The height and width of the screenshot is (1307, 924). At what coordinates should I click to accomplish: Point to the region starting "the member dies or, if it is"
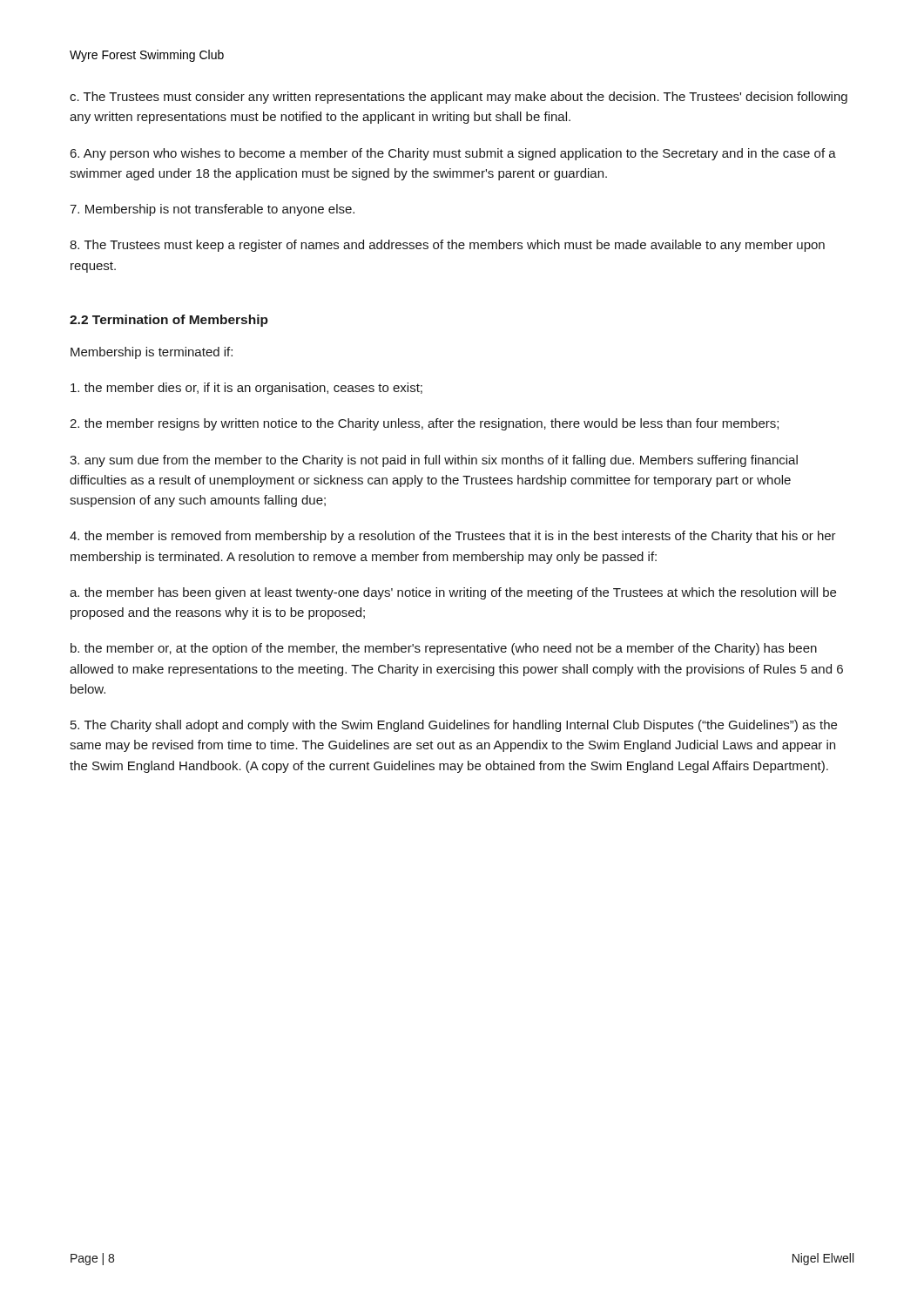[246, 387]
